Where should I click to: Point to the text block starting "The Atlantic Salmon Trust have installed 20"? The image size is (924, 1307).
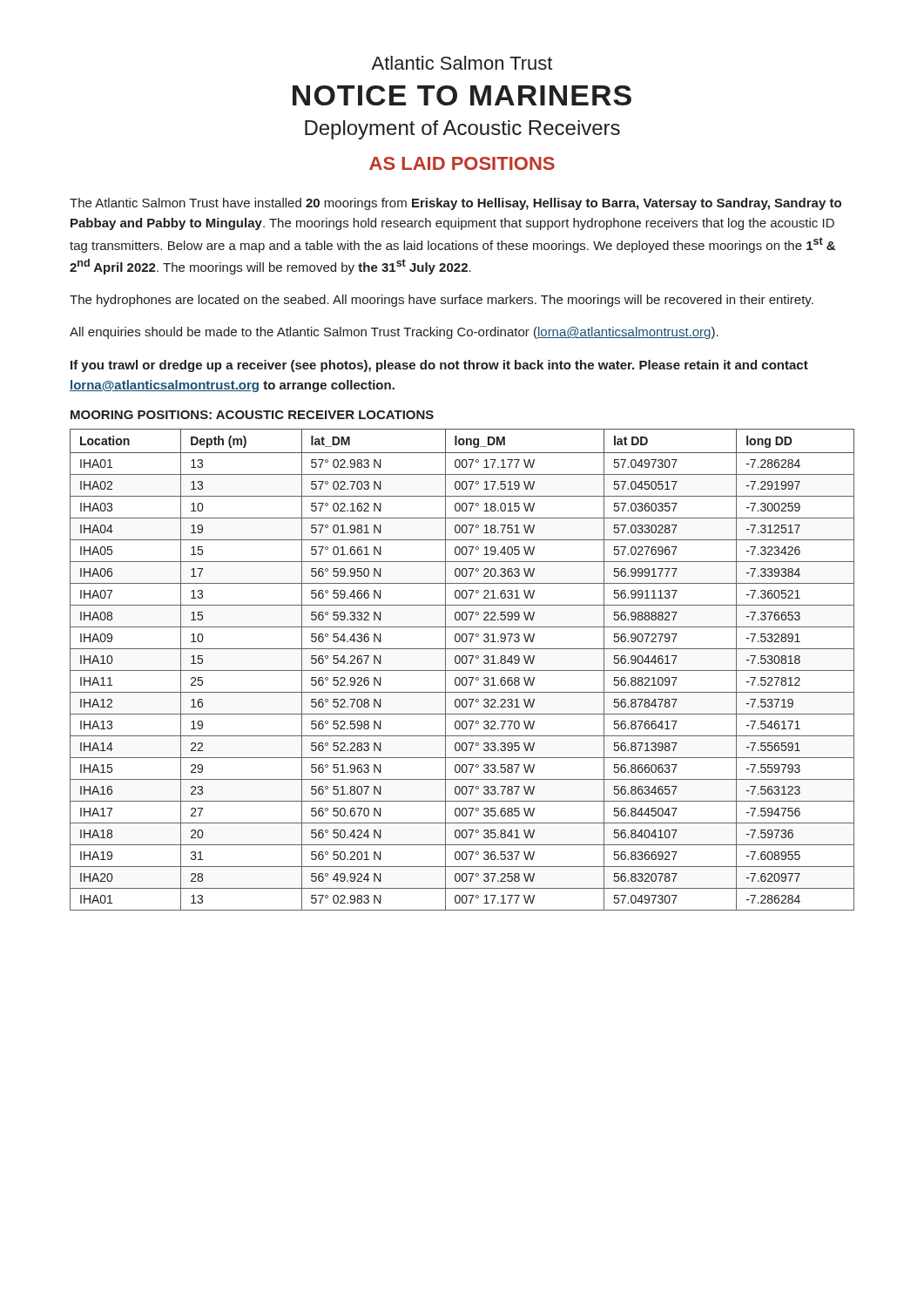[x=456, y=235]
